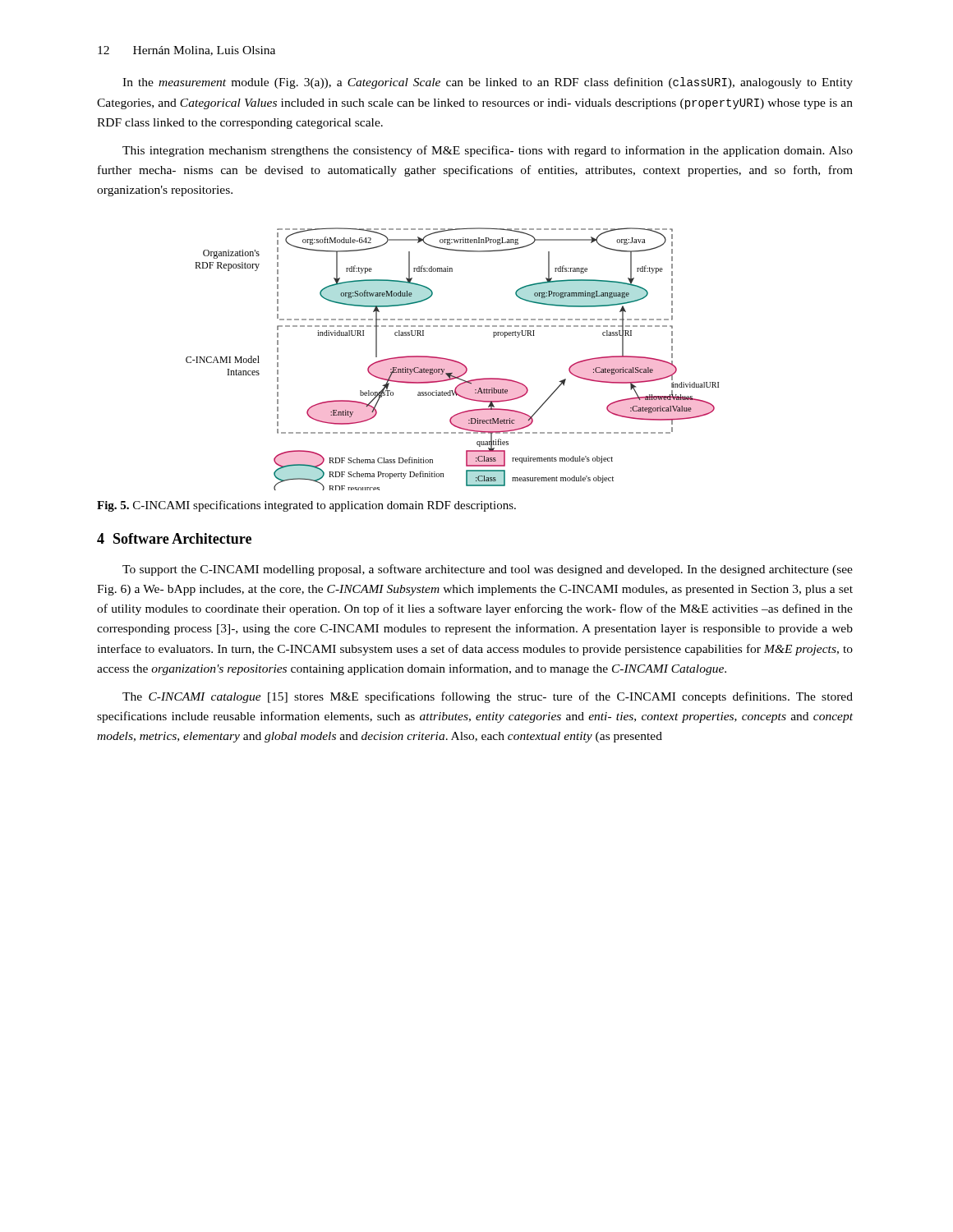Click on the region starting "In the measurement module (Fig. 3(a)),"
Screen dimensions: 1232x953
coord(475,102)
